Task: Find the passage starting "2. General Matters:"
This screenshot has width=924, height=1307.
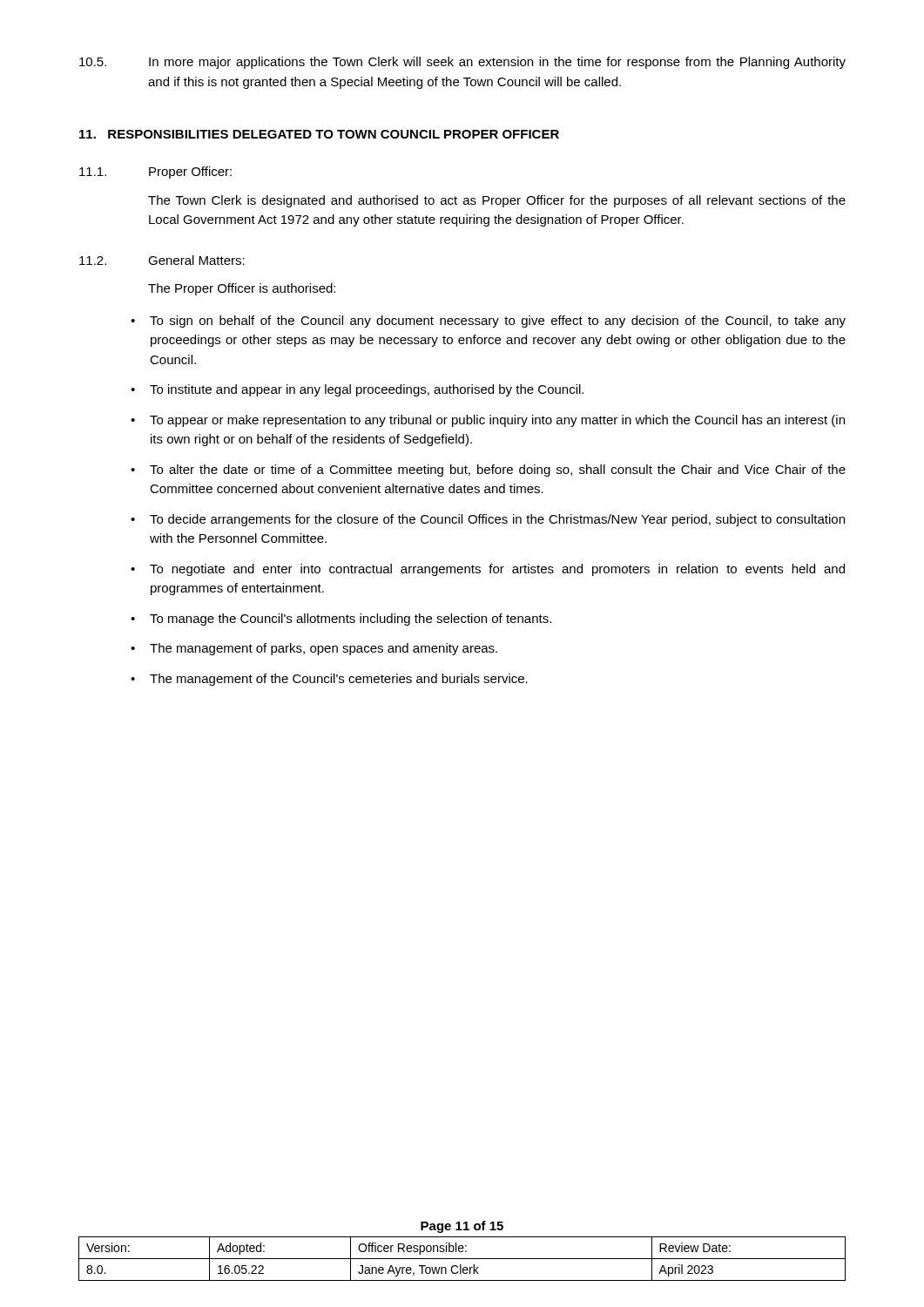Action: point(162,260)
